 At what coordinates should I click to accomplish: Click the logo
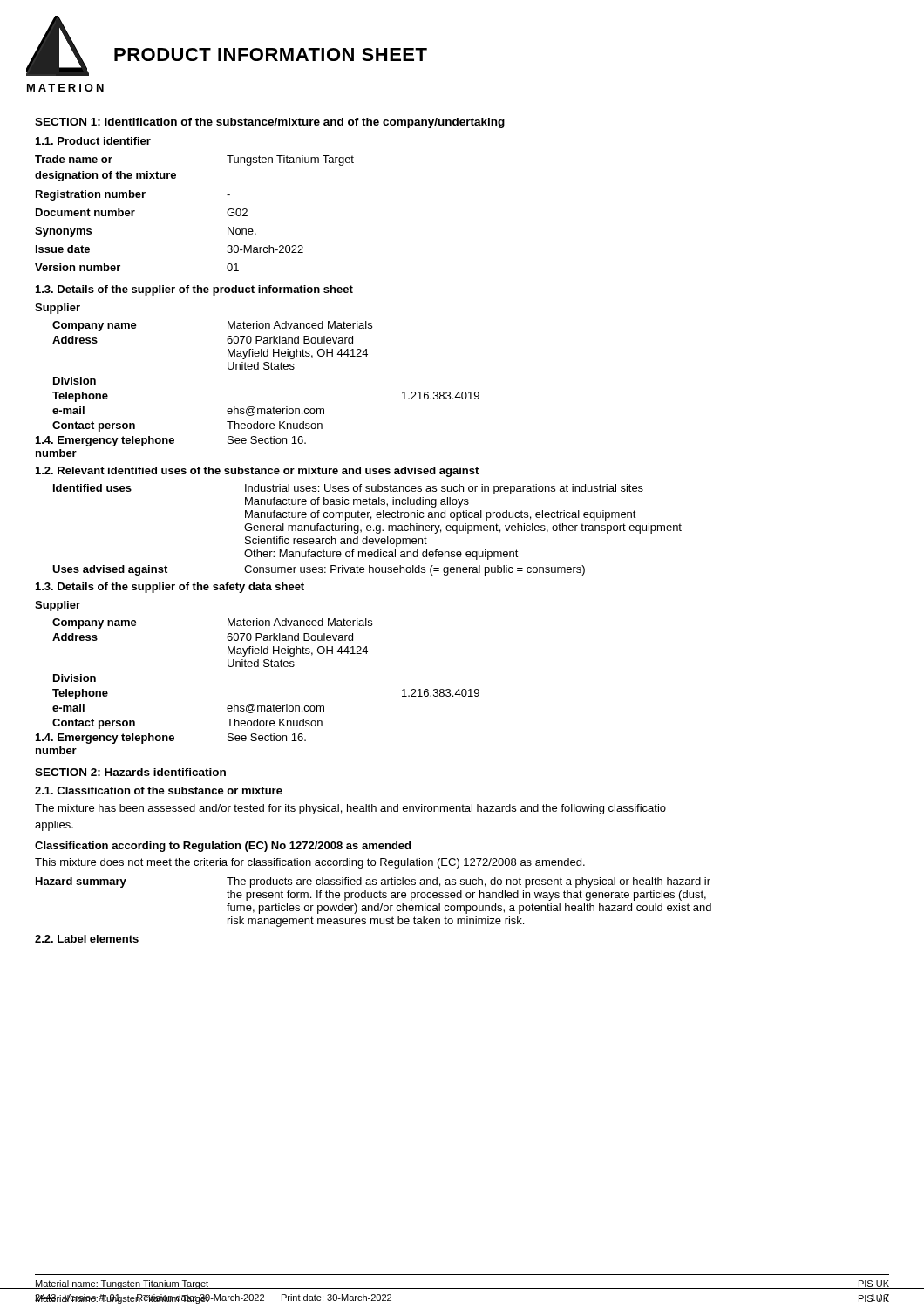coord(61,55)
